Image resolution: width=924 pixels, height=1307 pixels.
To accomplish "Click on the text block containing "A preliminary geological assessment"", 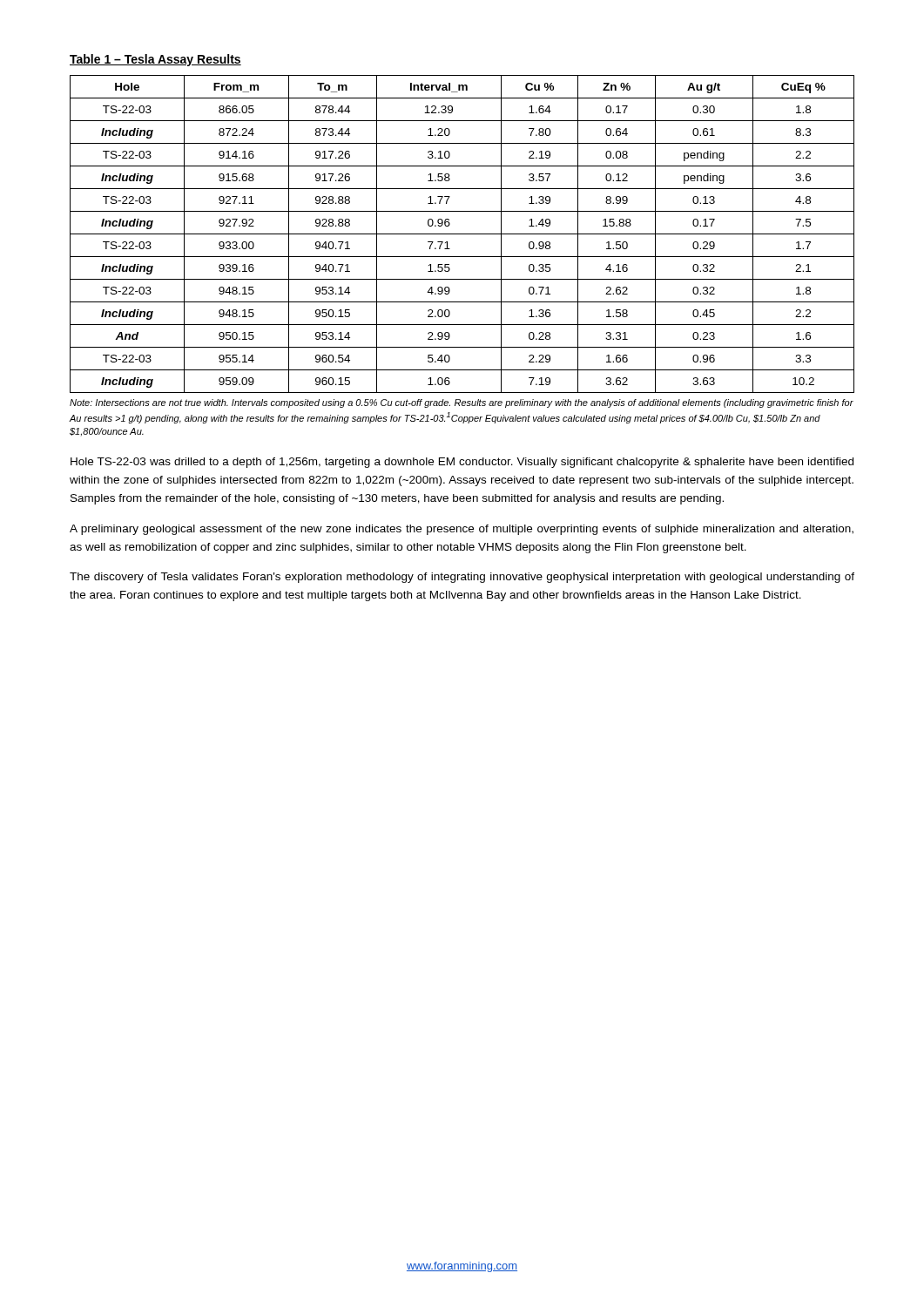I will 462,537.
